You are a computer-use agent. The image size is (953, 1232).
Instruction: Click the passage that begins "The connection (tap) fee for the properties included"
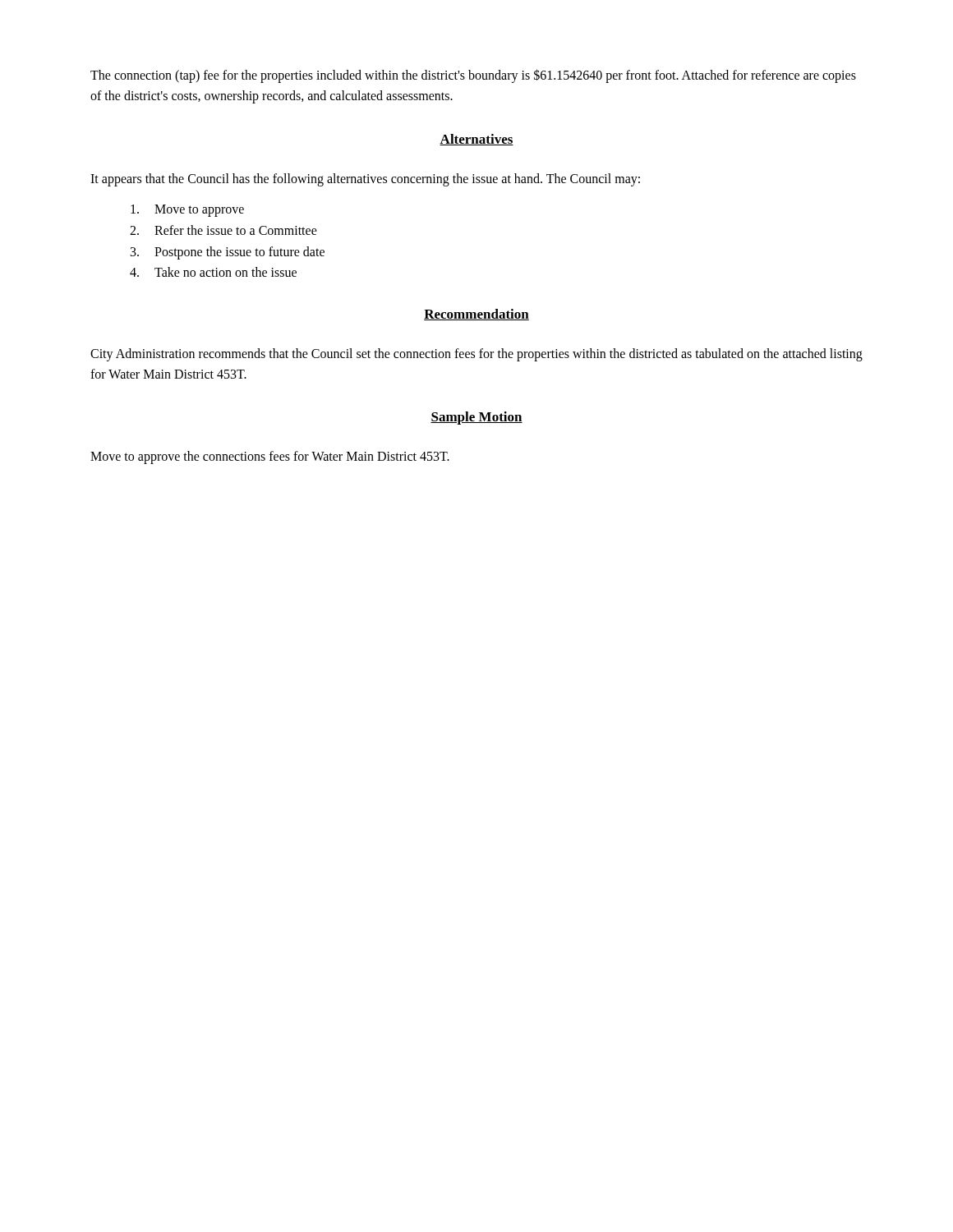473,85
